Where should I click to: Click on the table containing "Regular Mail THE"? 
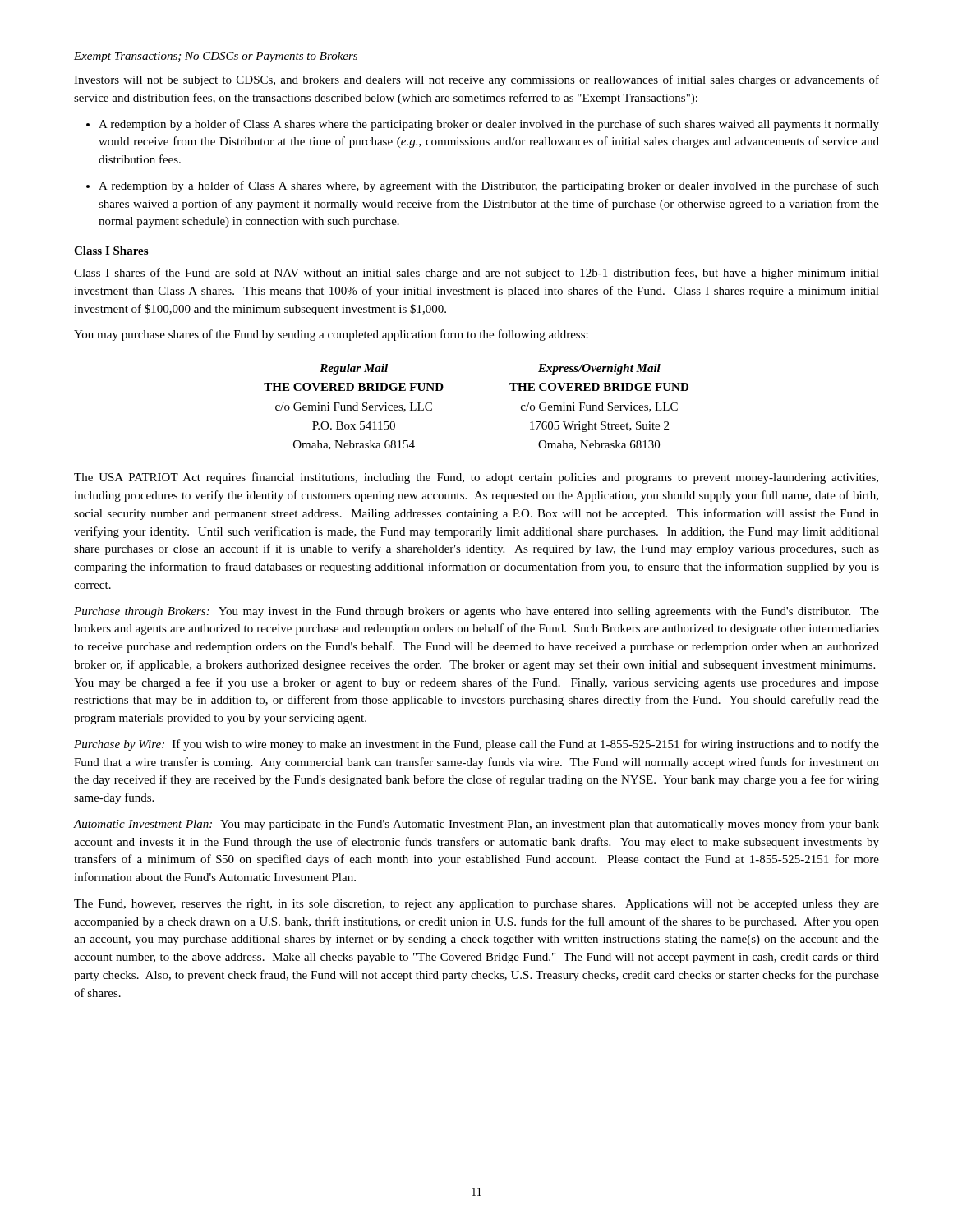476,407
